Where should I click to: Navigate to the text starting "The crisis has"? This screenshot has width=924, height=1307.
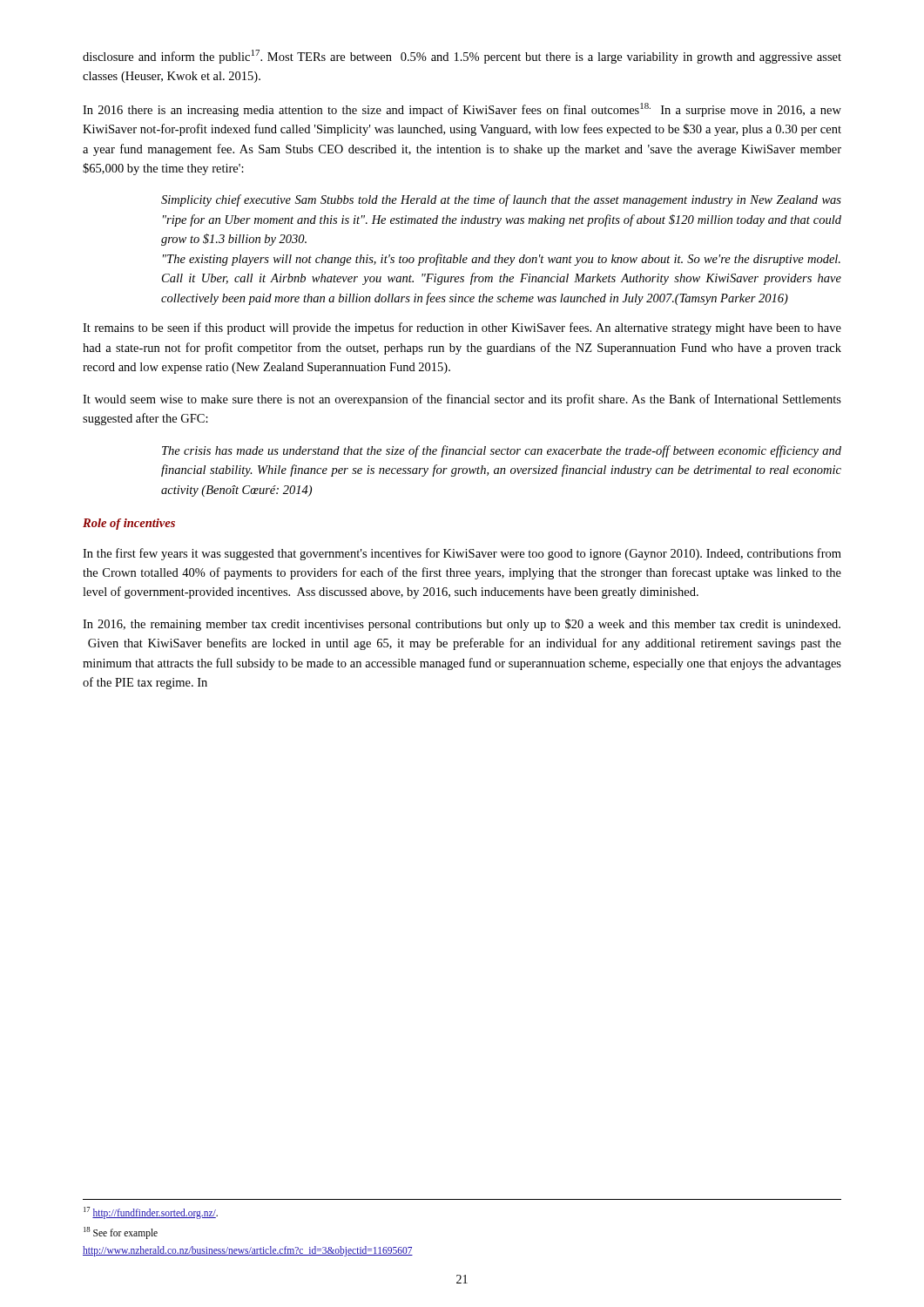pyautogui.click(x=501, y=470)
